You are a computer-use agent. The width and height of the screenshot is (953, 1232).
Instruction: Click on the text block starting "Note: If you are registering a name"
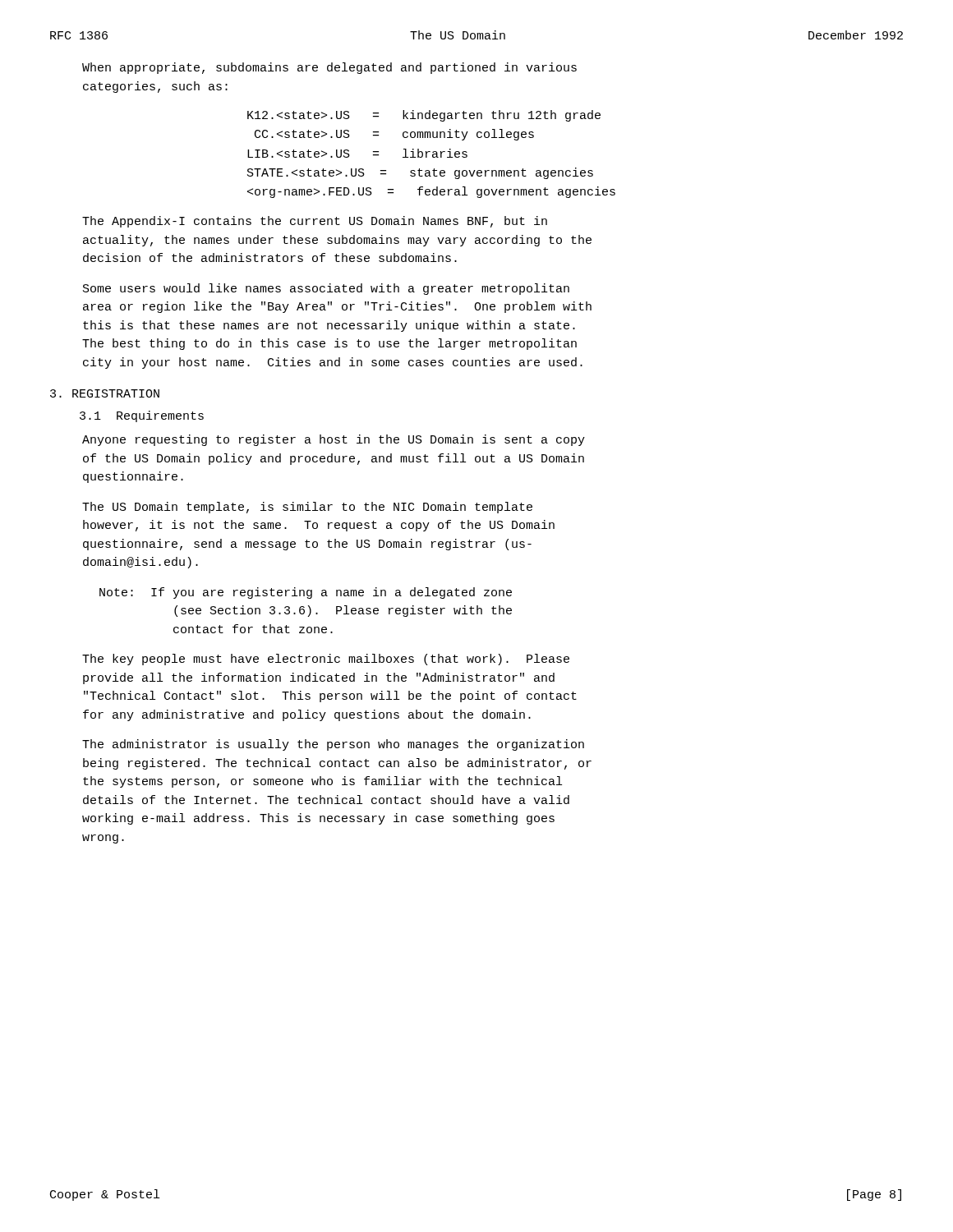pos(306,612)
